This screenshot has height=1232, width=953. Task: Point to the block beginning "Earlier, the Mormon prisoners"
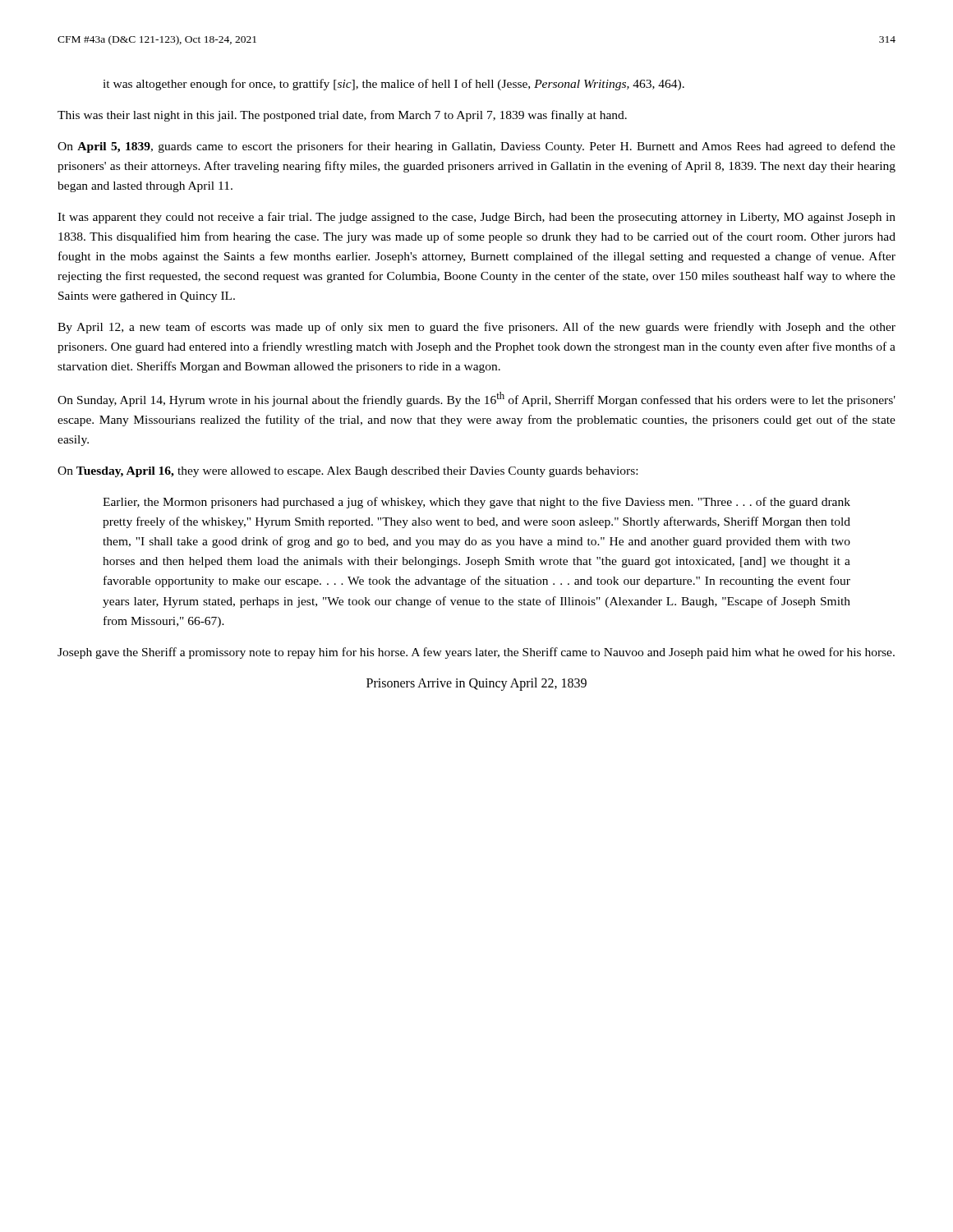pyautogui.click(x=476, y=561)
